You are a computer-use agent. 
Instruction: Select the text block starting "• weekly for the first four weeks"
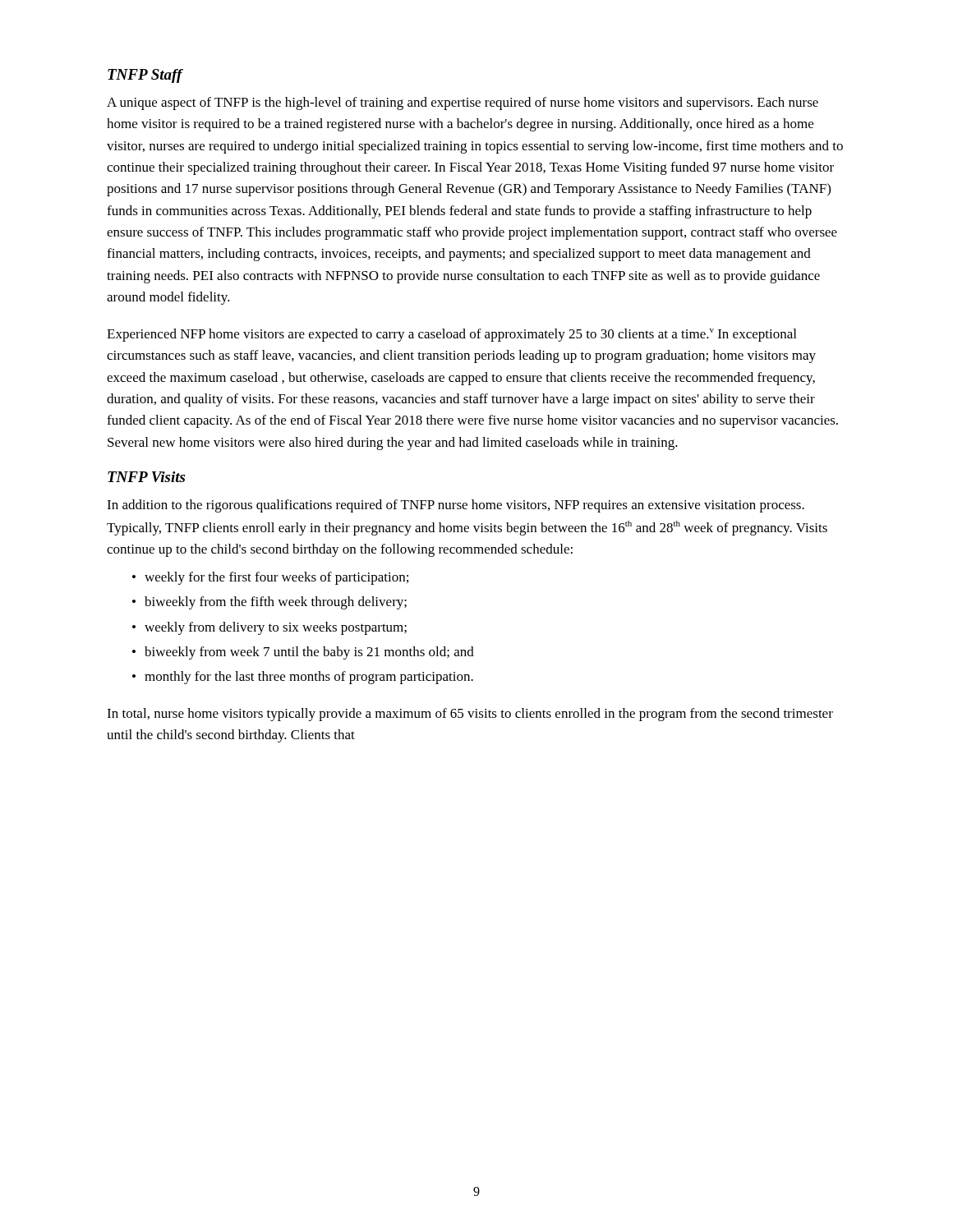(270, 577)
